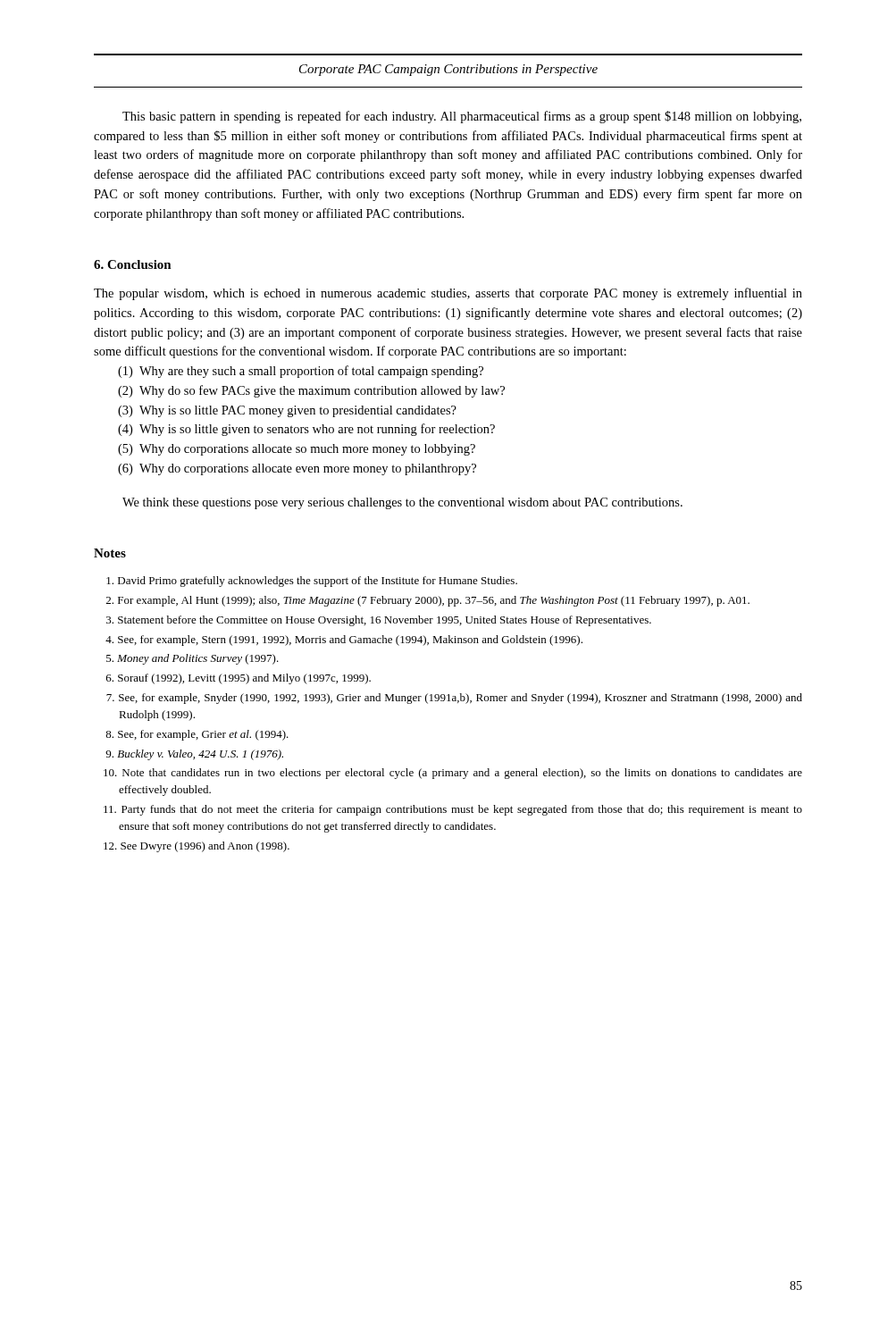Viewport: 896px width, 1340px height.
Task: Point to the passage starting "The popular wisdom, which is"
Action: click(x=448, y=322)
